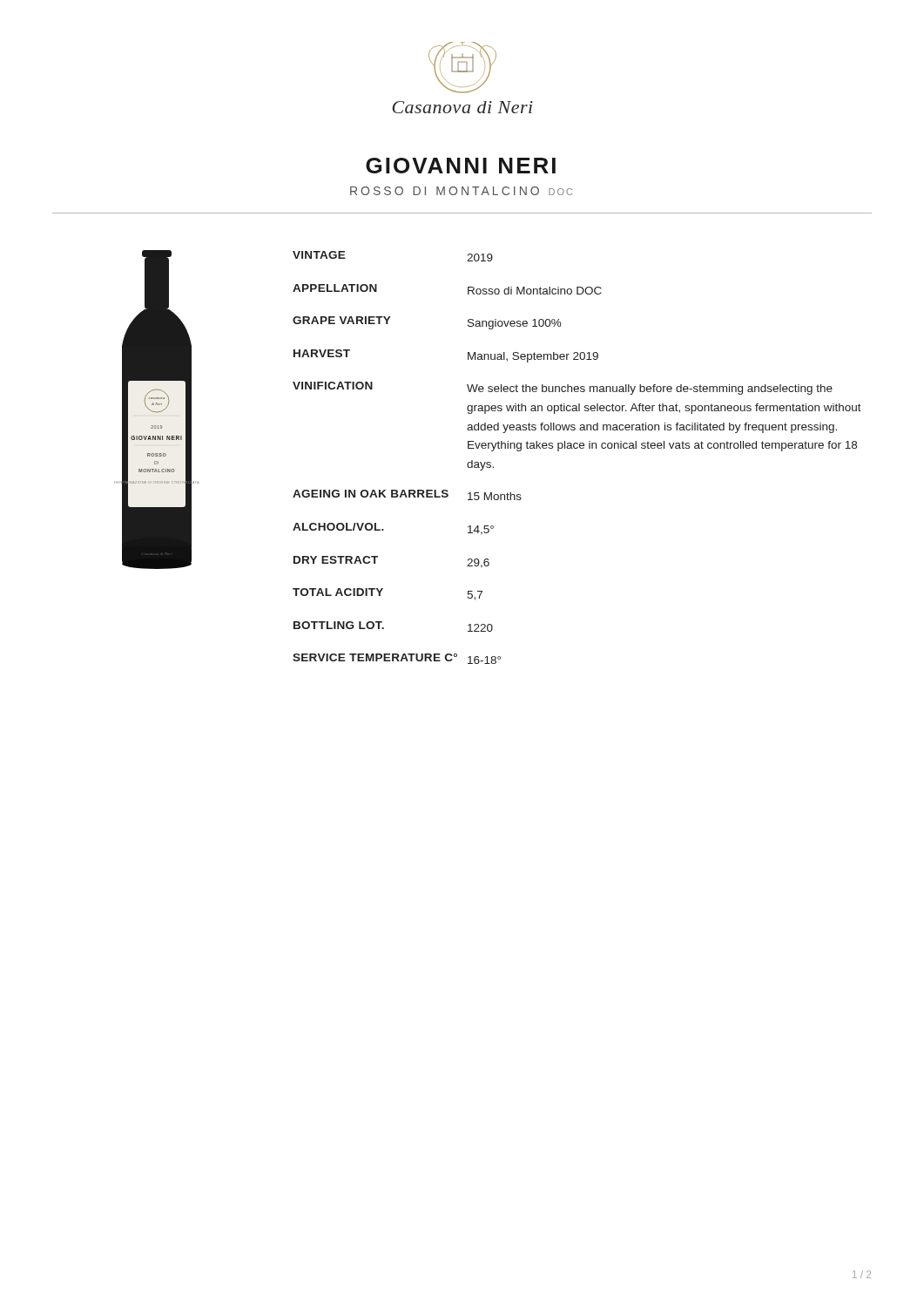Find the region starting "ROSSO DI MONTALCINO"
924x1307 pixels.
[x=462, y=191]
